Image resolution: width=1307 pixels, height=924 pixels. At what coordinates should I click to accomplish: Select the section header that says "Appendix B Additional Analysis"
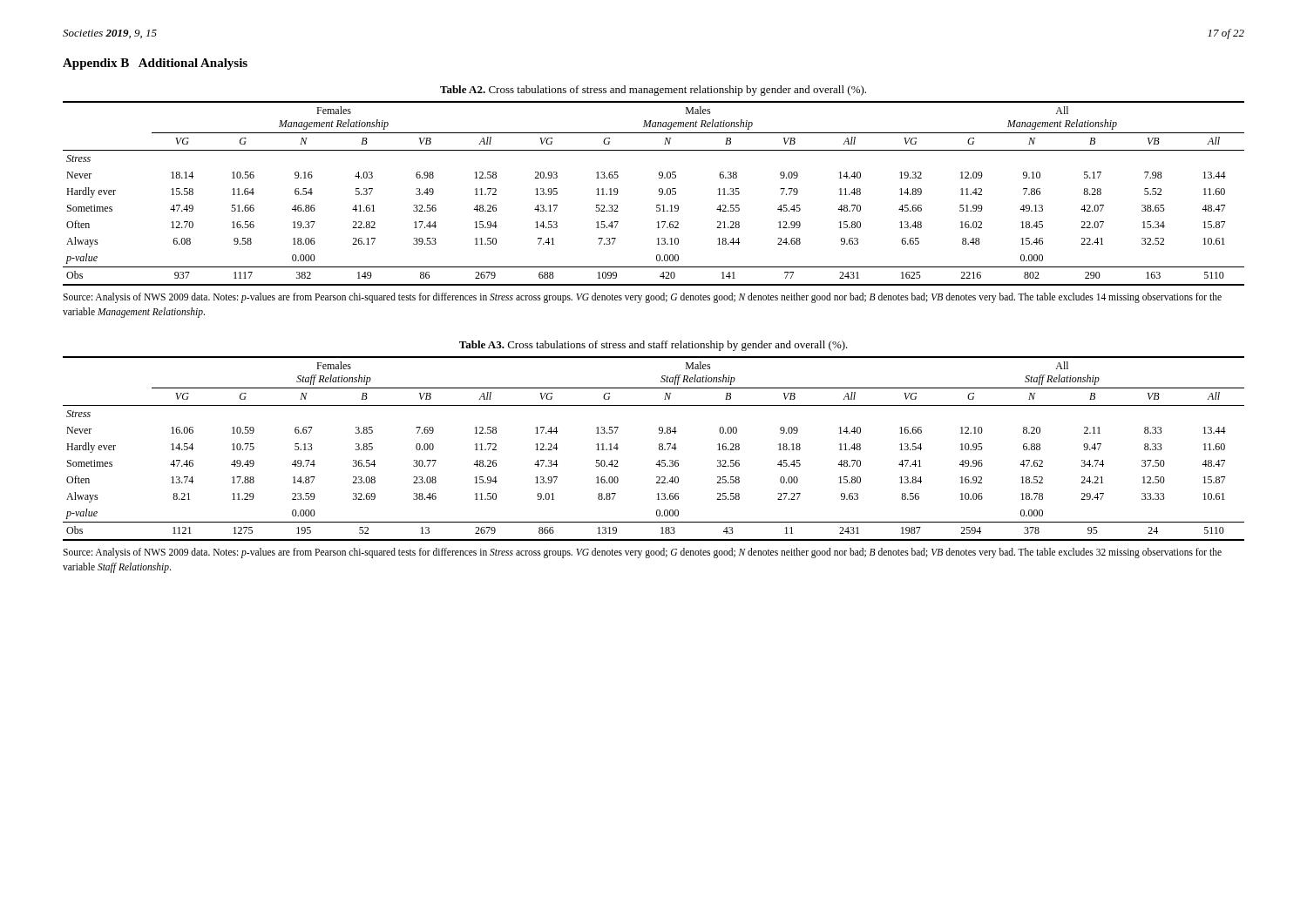pos(155,63)
